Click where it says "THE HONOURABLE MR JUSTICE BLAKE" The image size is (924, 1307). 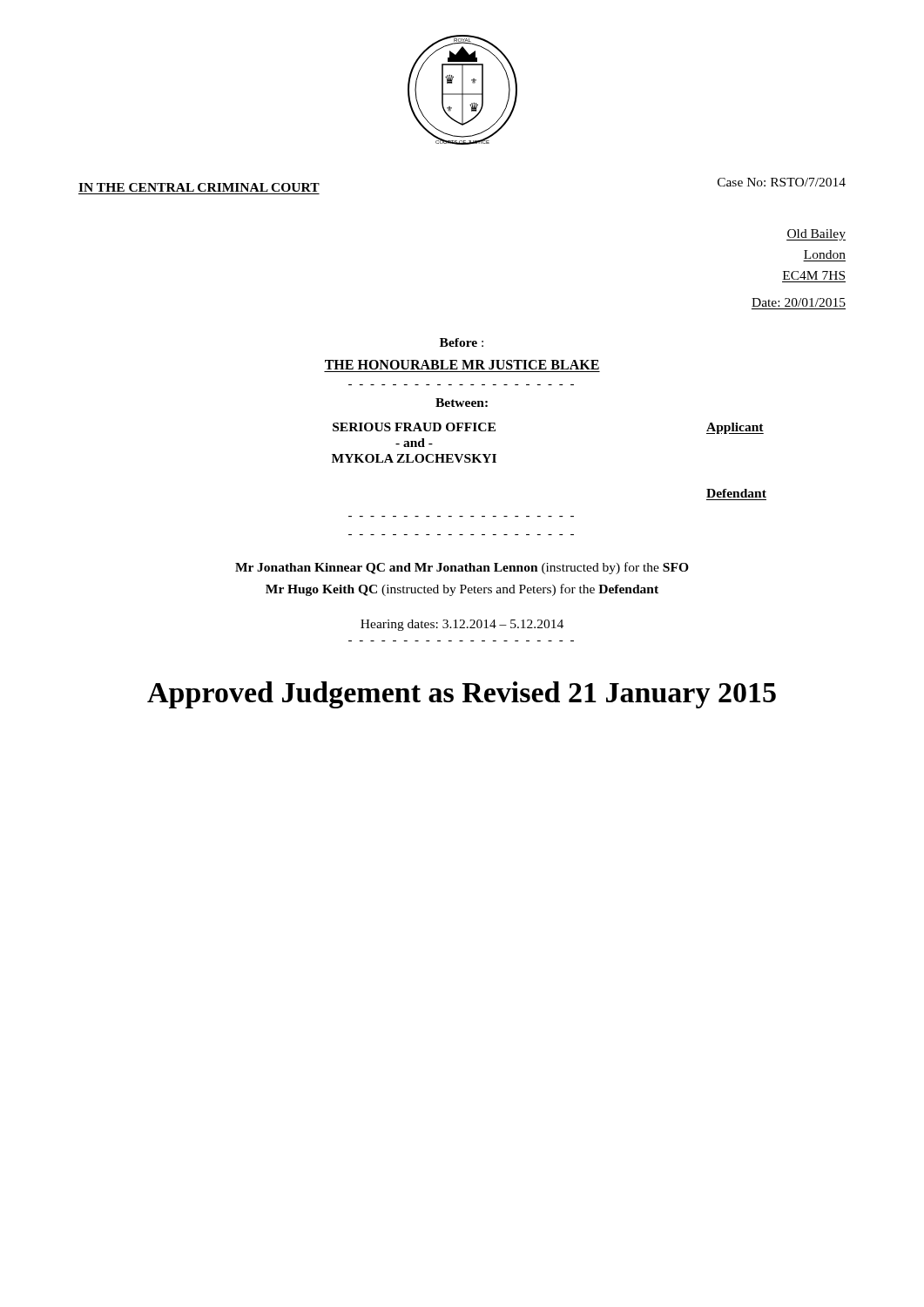click(462, 365)
